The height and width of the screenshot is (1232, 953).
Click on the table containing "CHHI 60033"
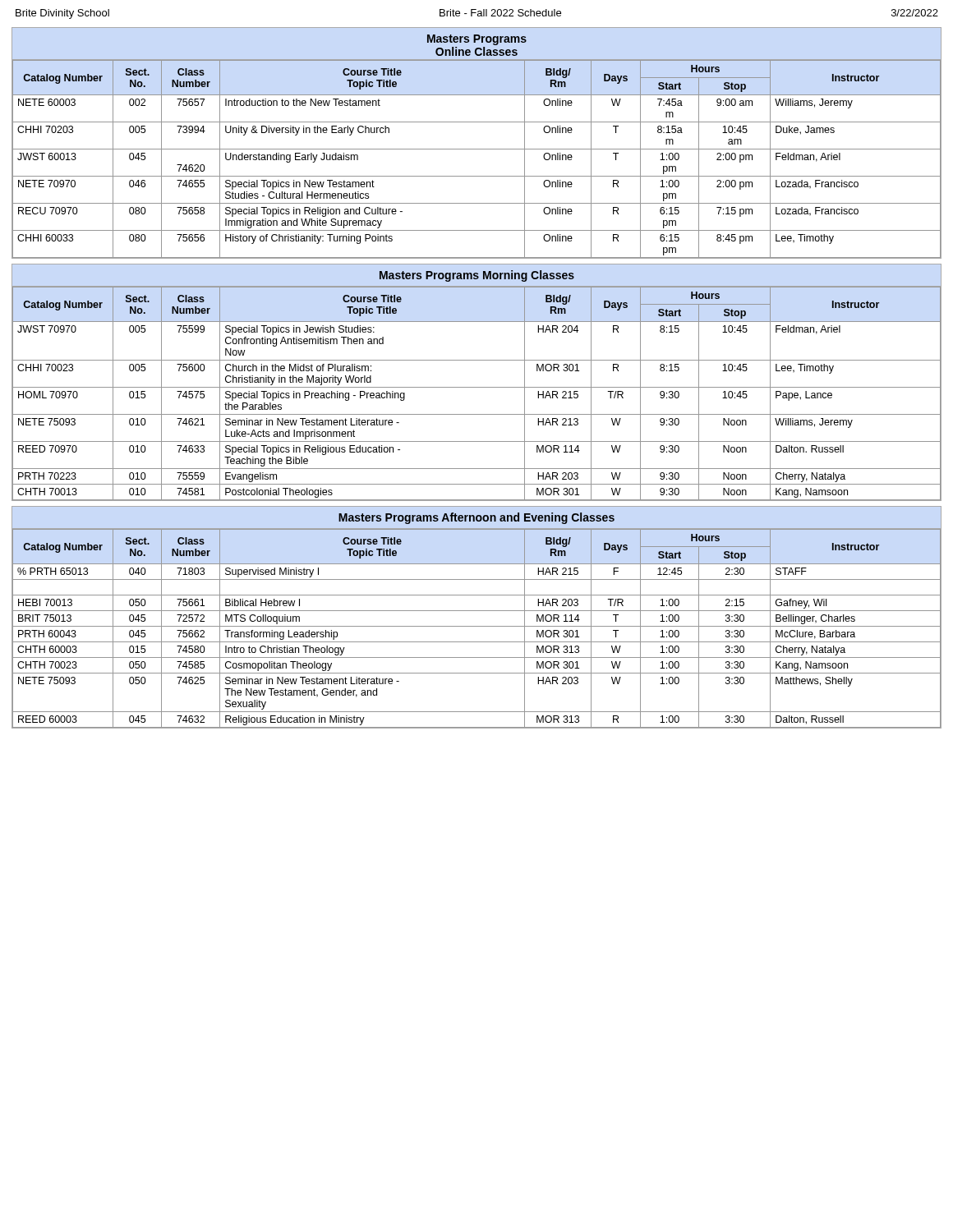click(x=476, y=143)
